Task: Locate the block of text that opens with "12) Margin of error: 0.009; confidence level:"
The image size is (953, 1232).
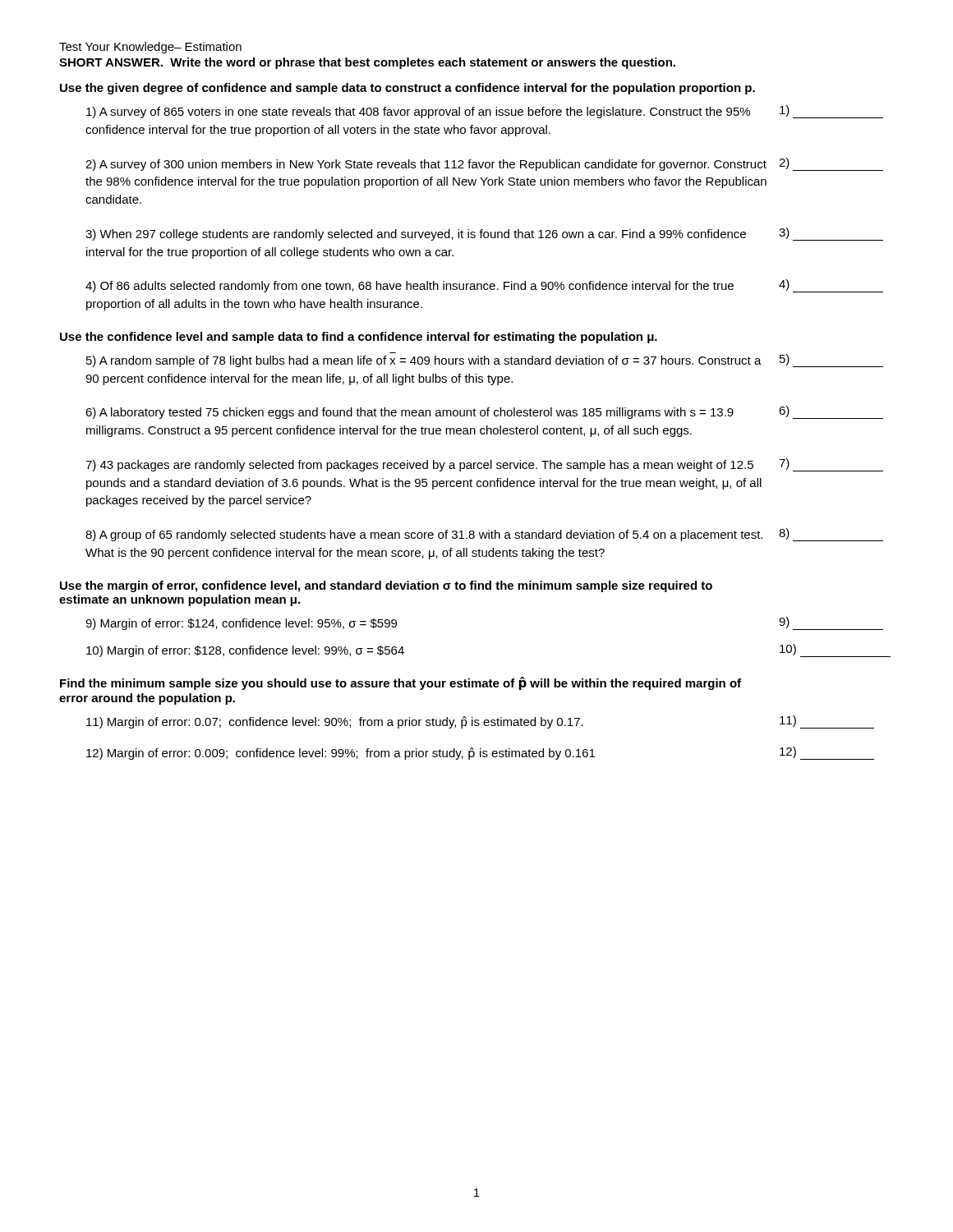Action: pos(476,753)
